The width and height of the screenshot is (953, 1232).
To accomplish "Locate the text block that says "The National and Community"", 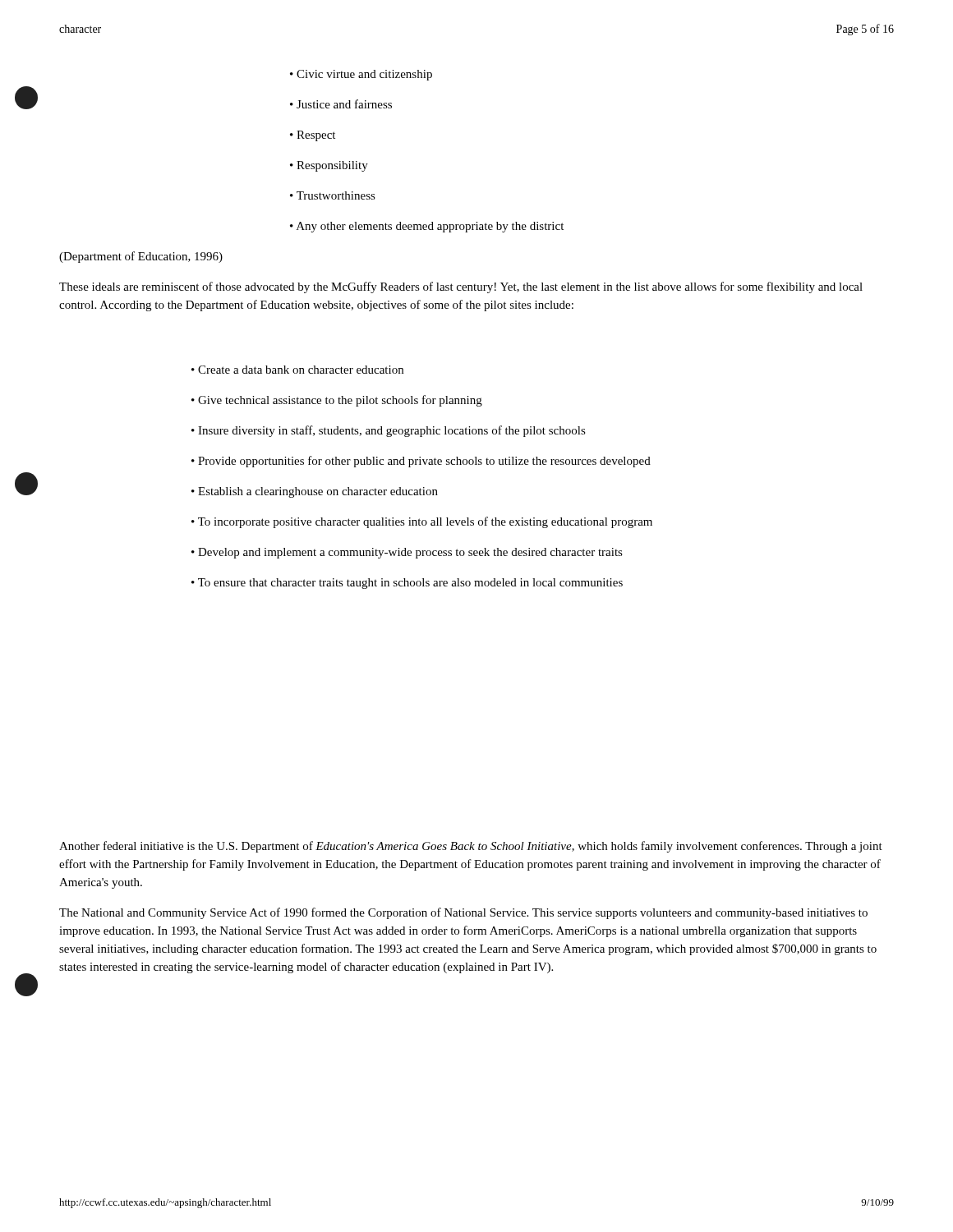I will click(468, 940).
